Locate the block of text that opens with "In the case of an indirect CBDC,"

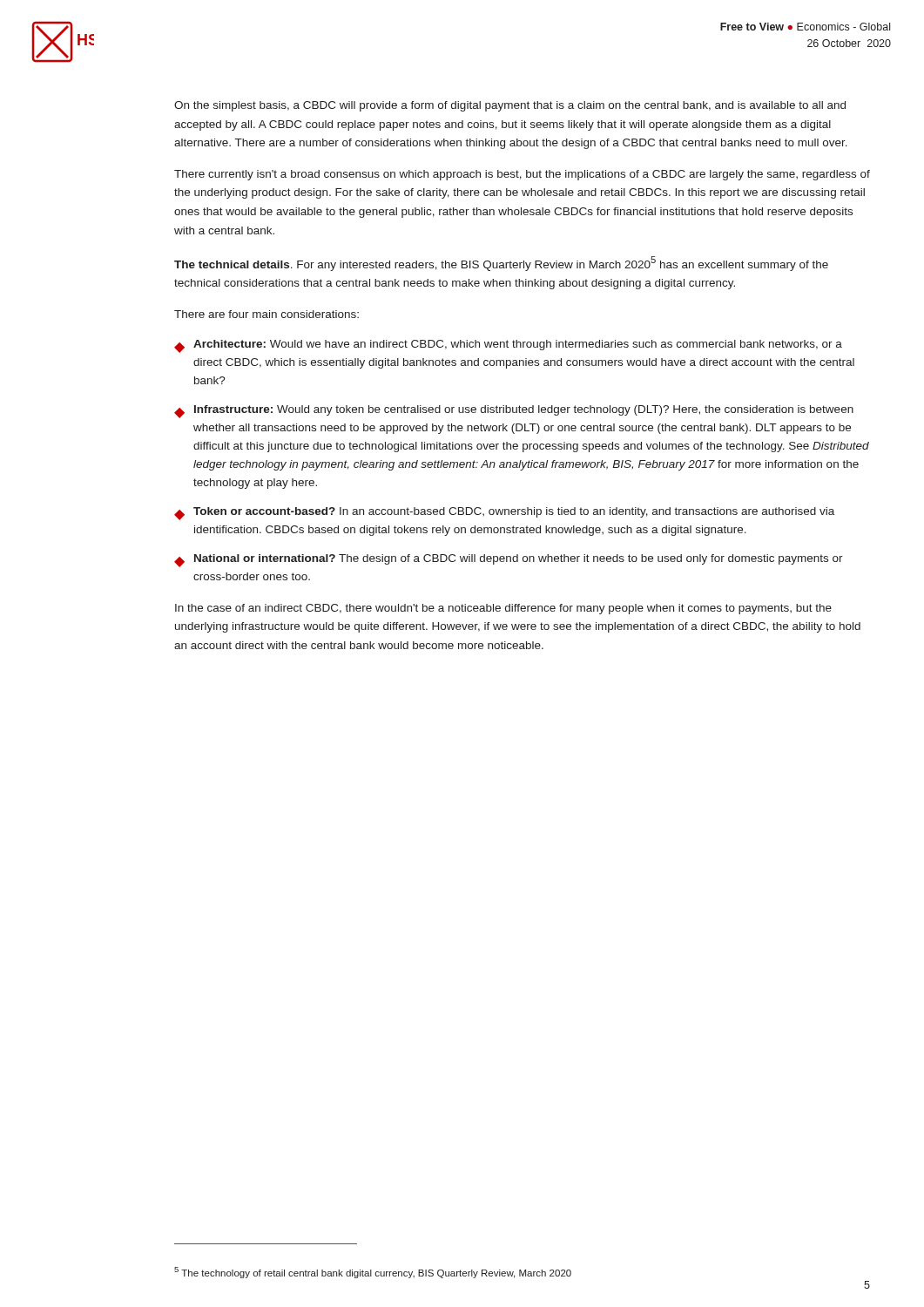pos(517,626)
